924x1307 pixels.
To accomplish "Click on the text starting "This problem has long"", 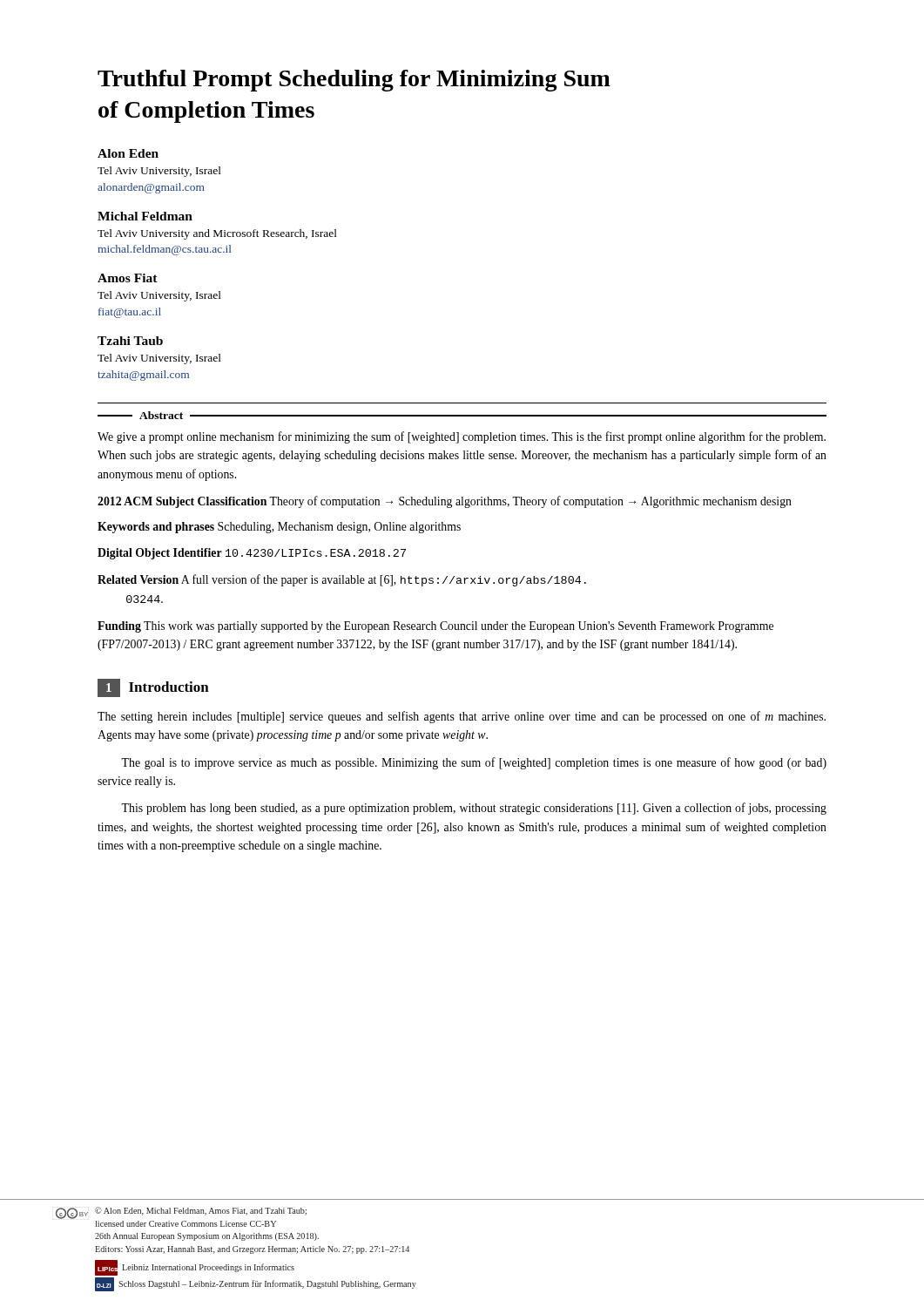I will (x=462, y=827).
